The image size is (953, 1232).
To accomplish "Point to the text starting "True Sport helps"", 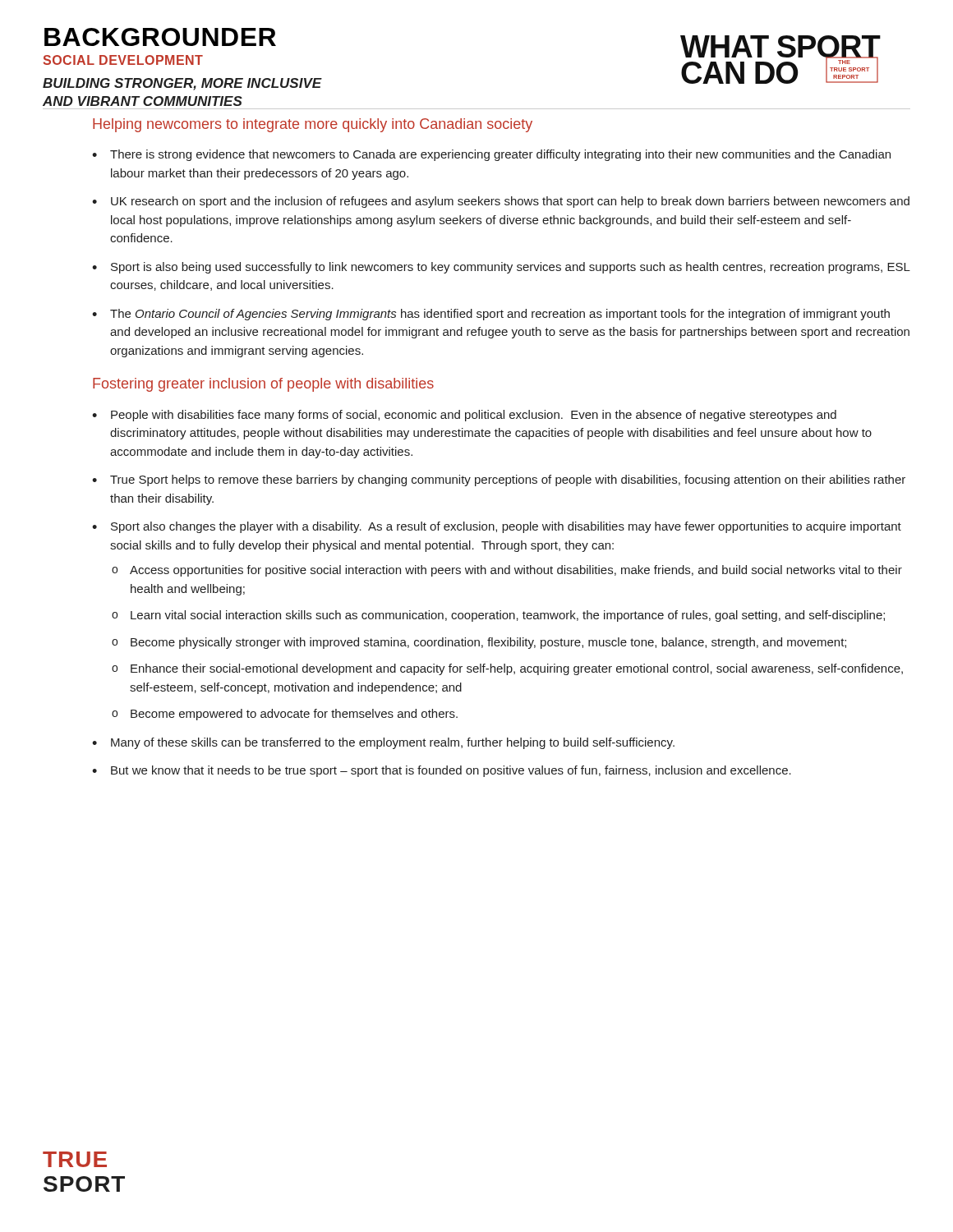I will [501, 489].
